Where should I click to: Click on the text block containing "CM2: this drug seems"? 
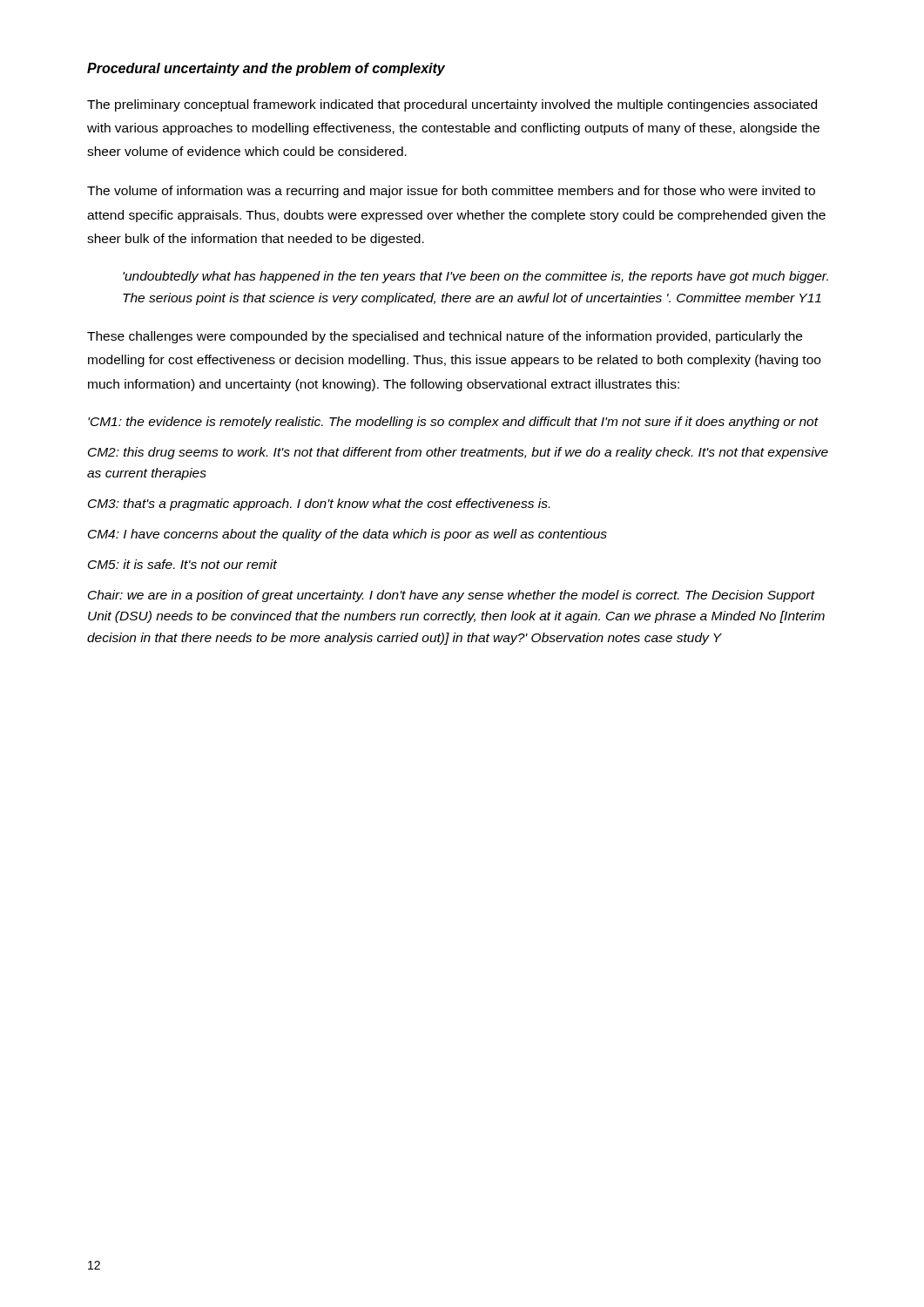[x=458, y=462]
